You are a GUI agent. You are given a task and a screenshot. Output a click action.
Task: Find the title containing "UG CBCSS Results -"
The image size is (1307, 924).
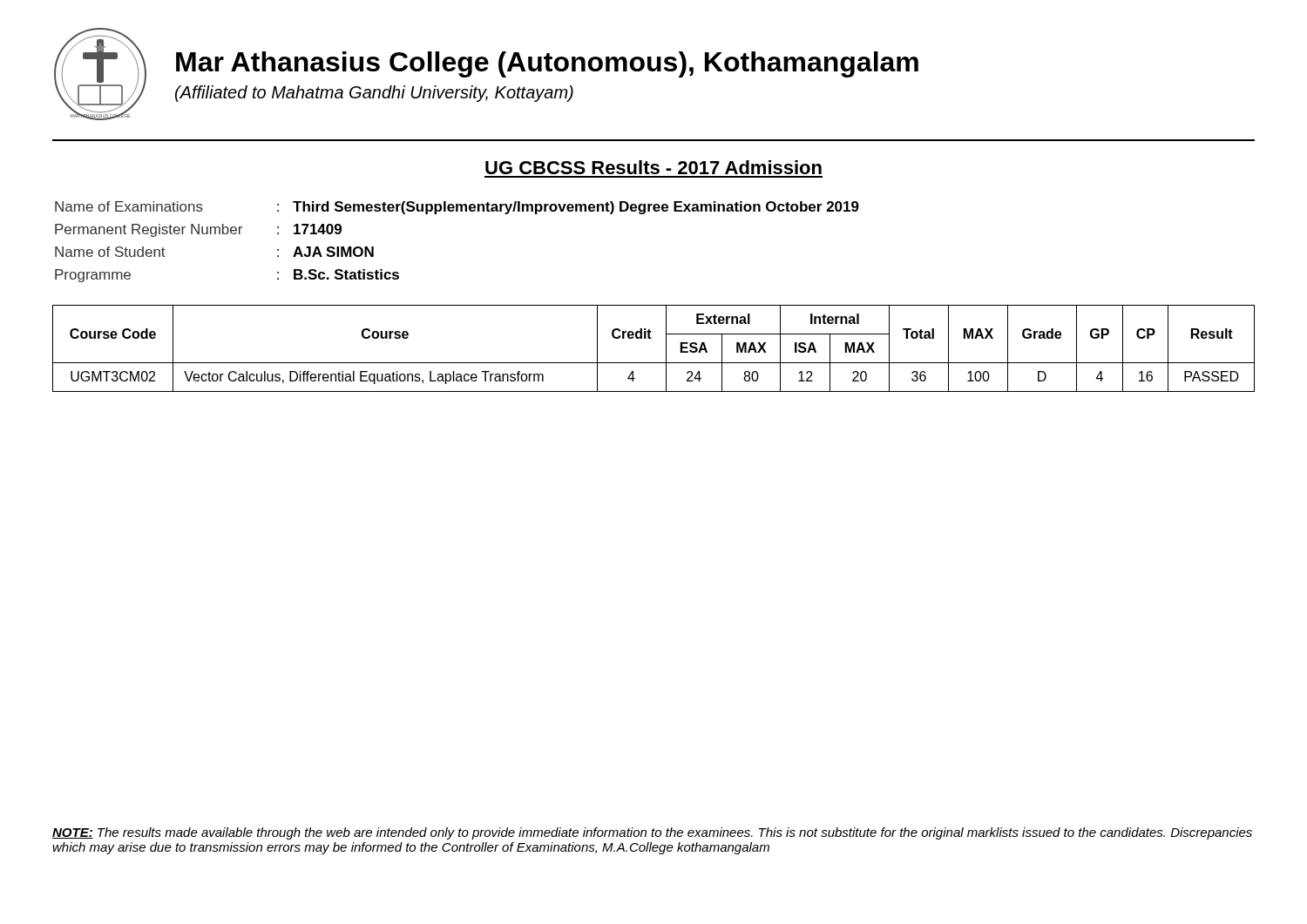(x=654, y=168)
